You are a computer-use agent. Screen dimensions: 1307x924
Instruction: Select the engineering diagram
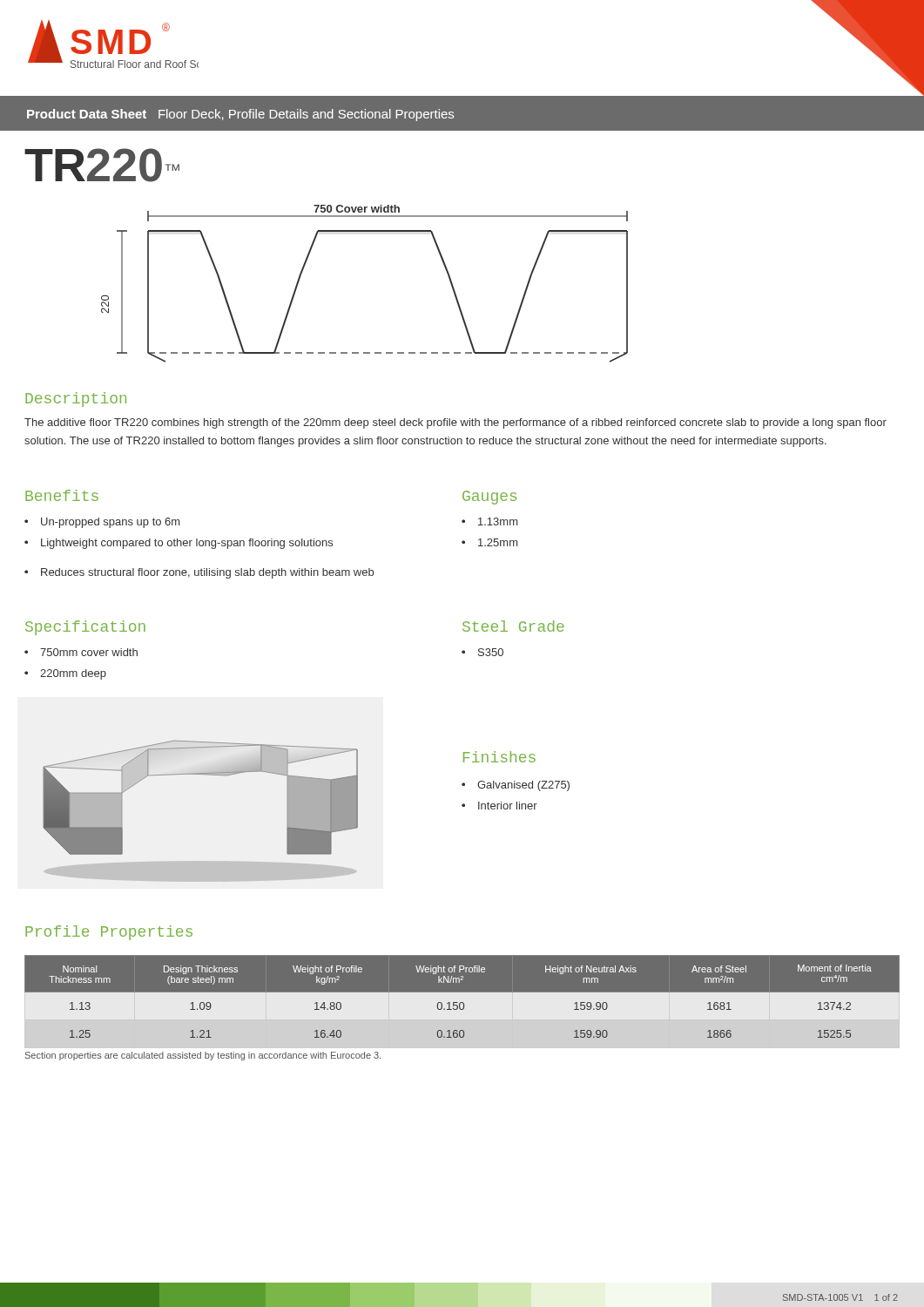(374, 288)
